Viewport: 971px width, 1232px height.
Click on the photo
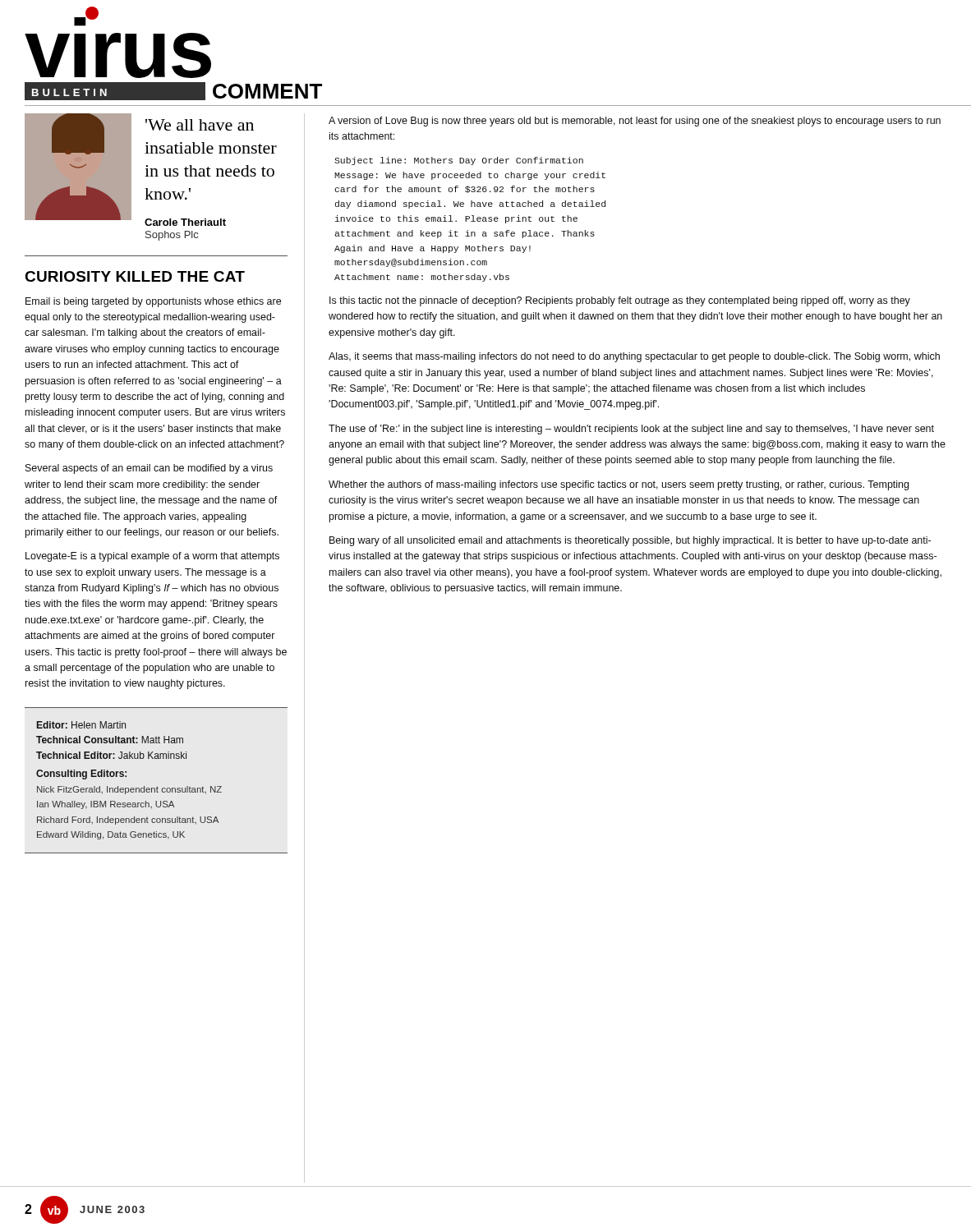(x=156, y=177)
